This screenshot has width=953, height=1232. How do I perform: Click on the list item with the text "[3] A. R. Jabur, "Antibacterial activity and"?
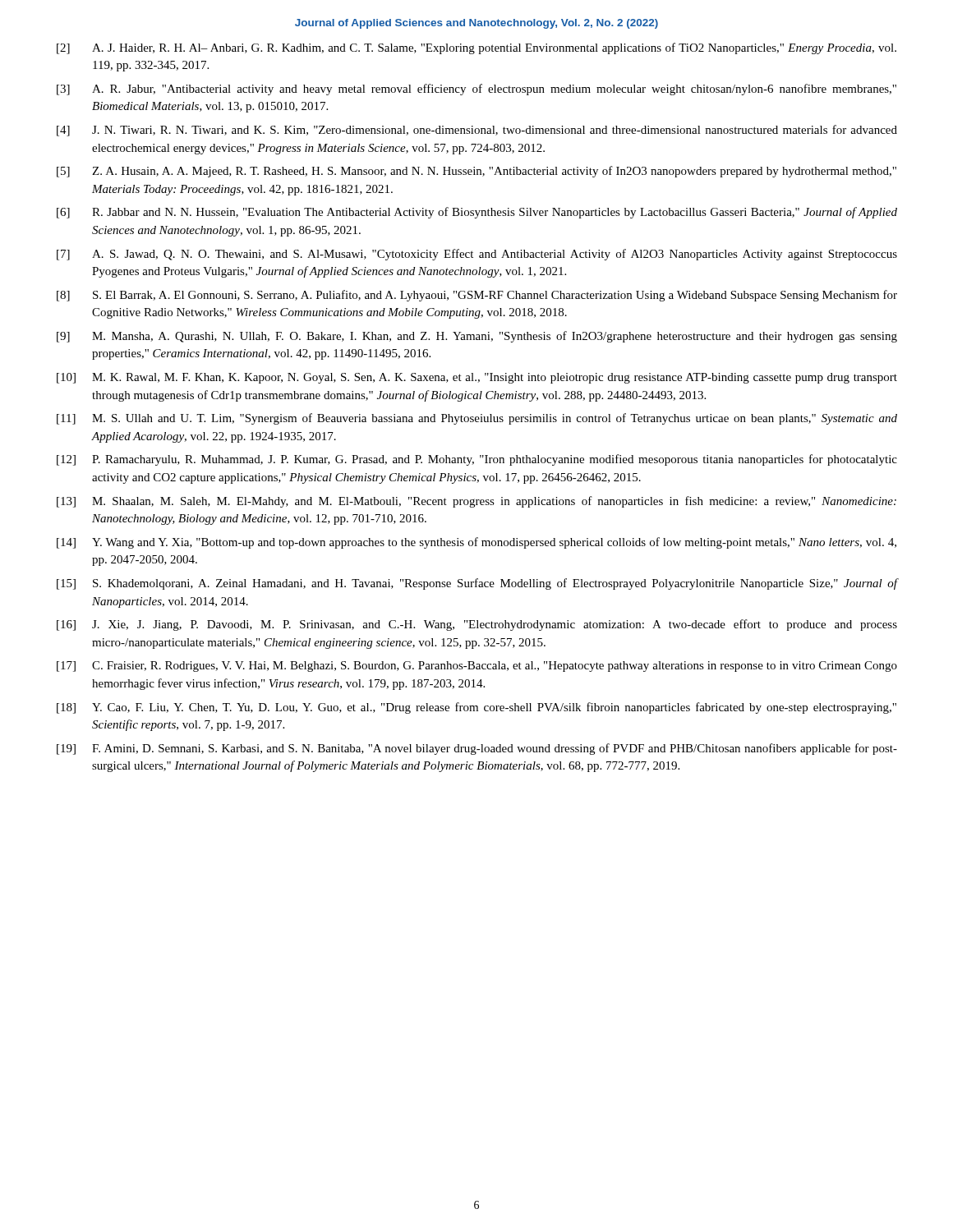click(476, 98)
